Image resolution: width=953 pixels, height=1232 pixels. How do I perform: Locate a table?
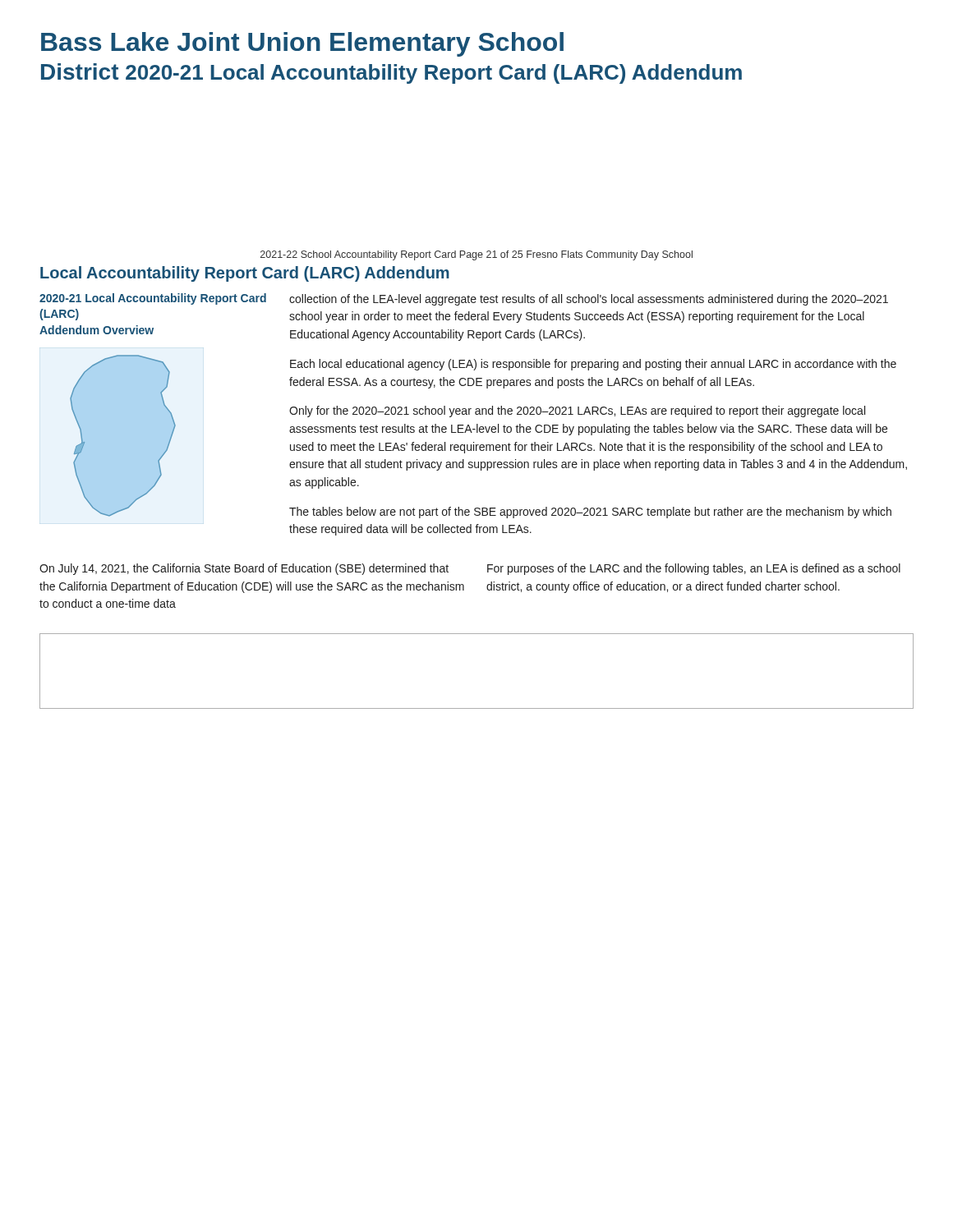point(476,671)
